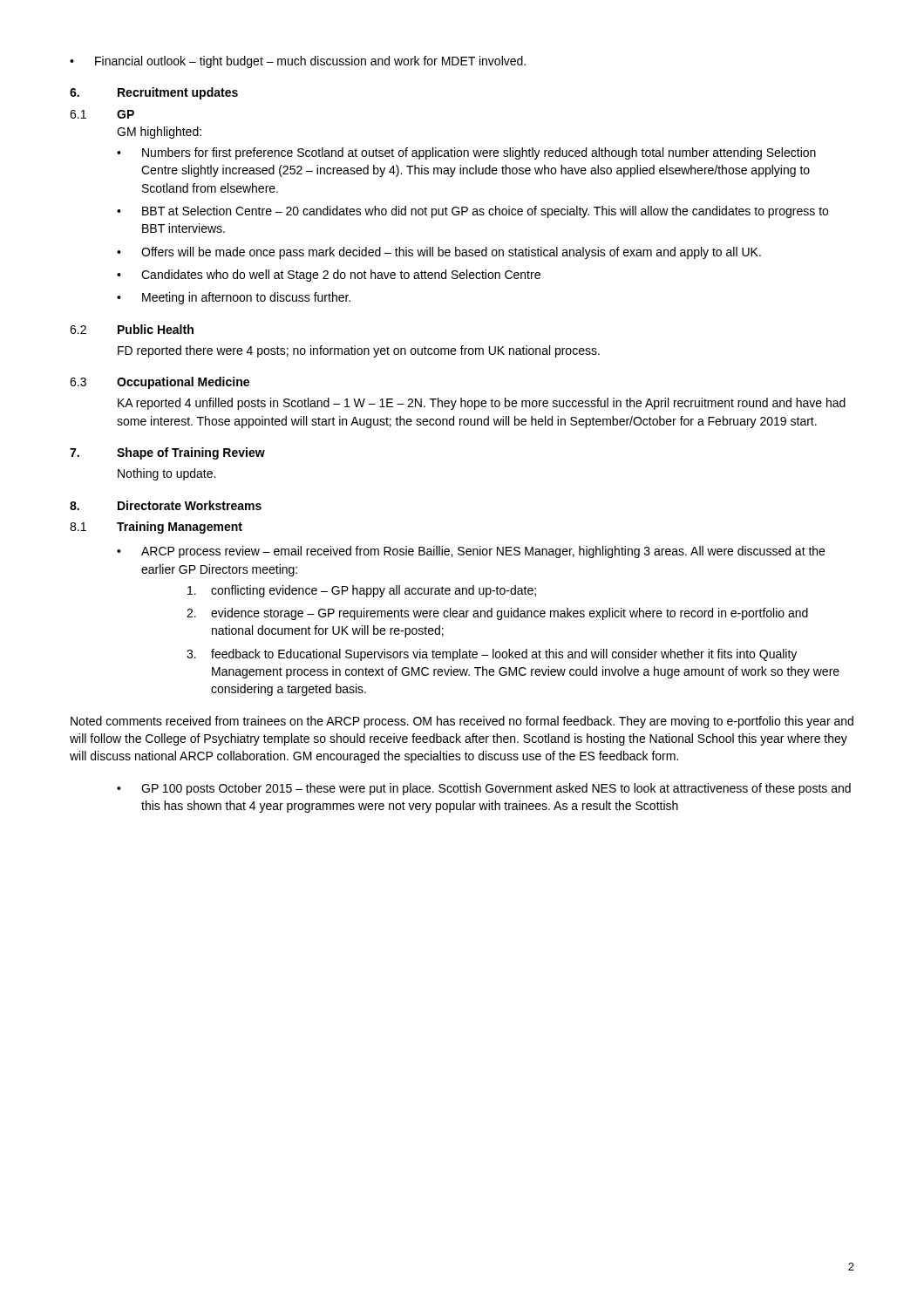Viewport: 924px width, 1308px height.
Task: Click where it says "• Meeting in afternoon to discuss further."
Action: pos(234,298)
